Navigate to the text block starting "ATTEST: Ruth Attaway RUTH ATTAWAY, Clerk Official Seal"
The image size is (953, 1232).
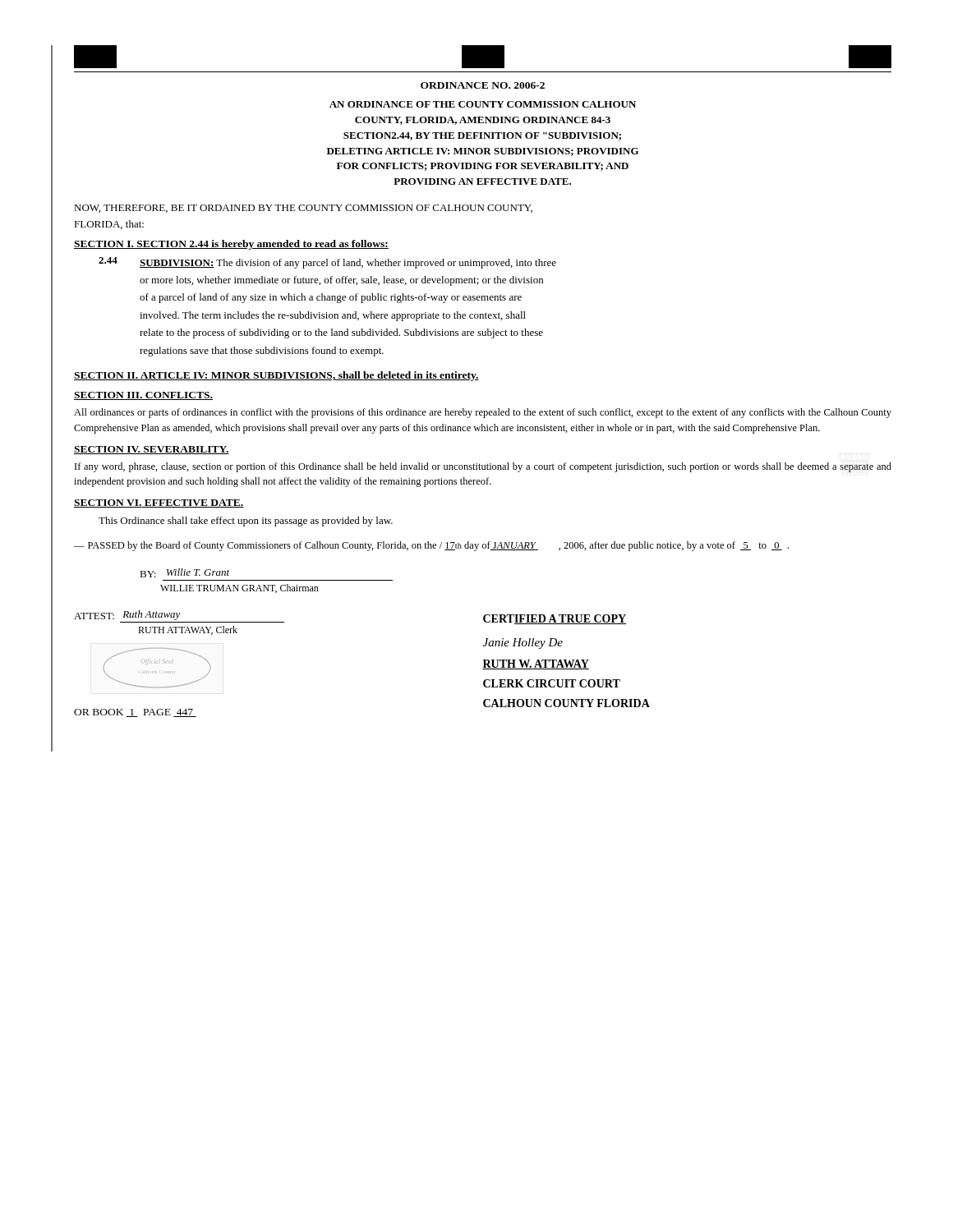(127, 615)
